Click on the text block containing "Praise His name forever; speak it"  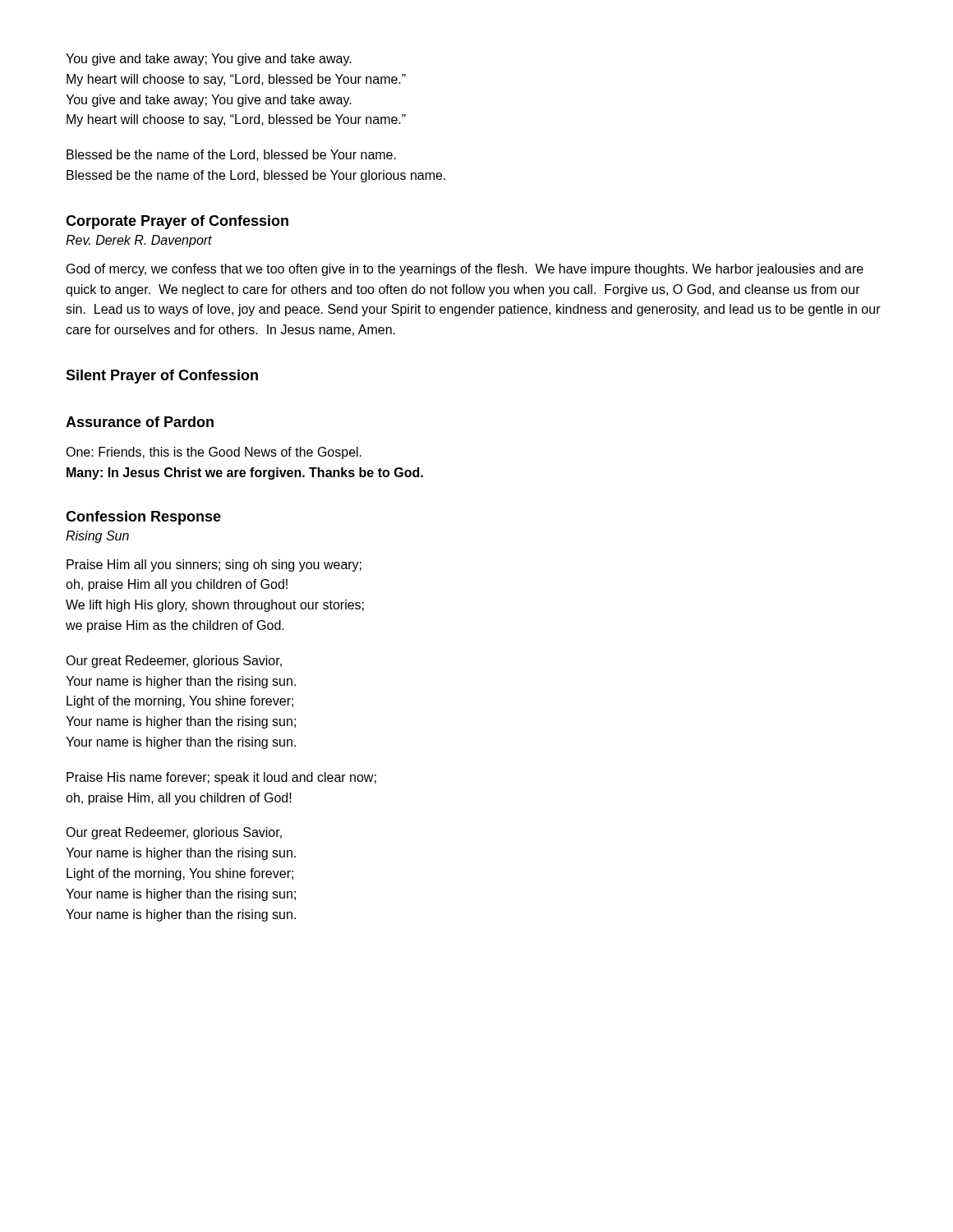pos(221,787)
